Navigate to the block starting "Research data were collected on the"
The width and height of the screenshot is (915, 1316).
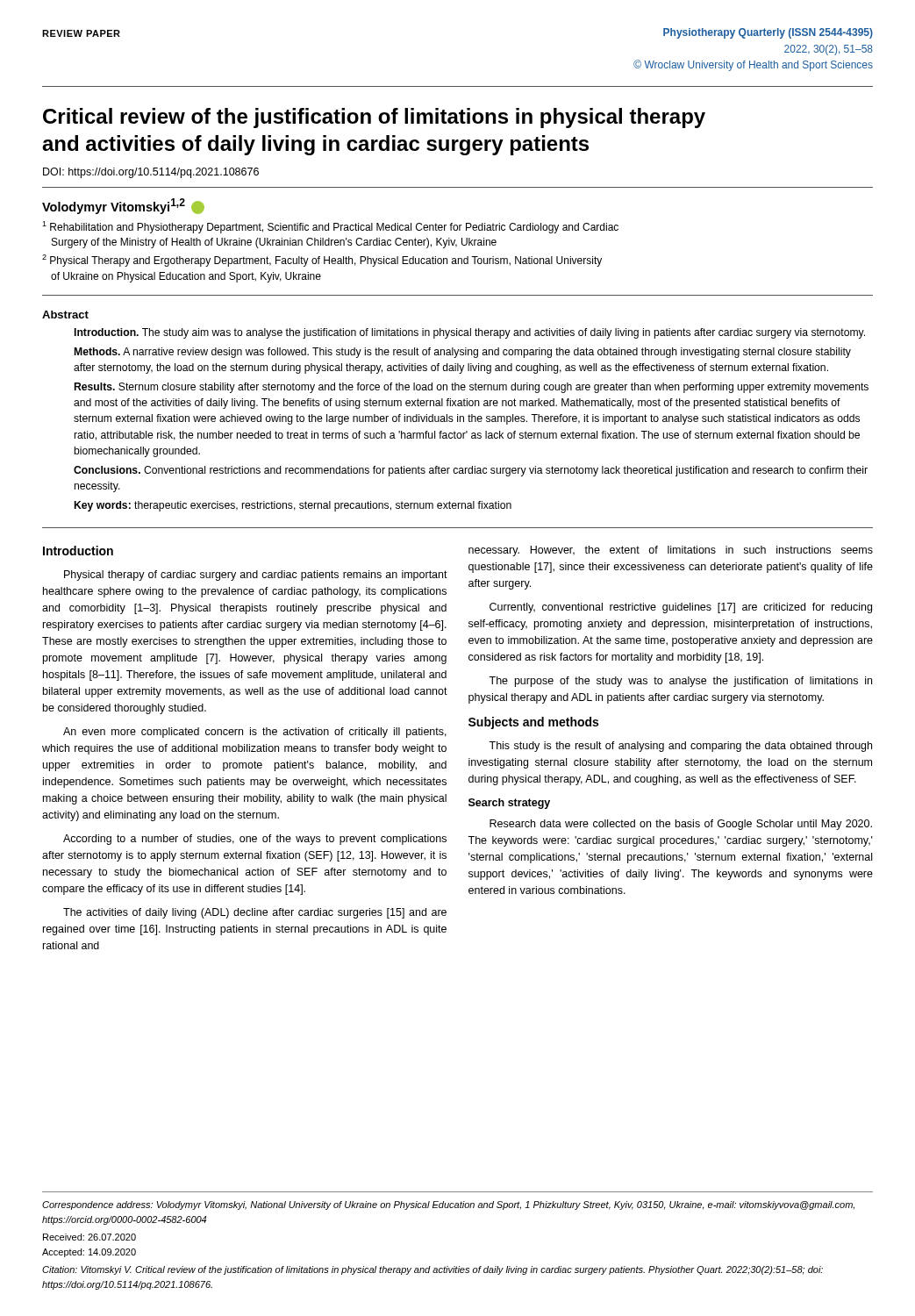pyautogui.click(x=670, y=858)
